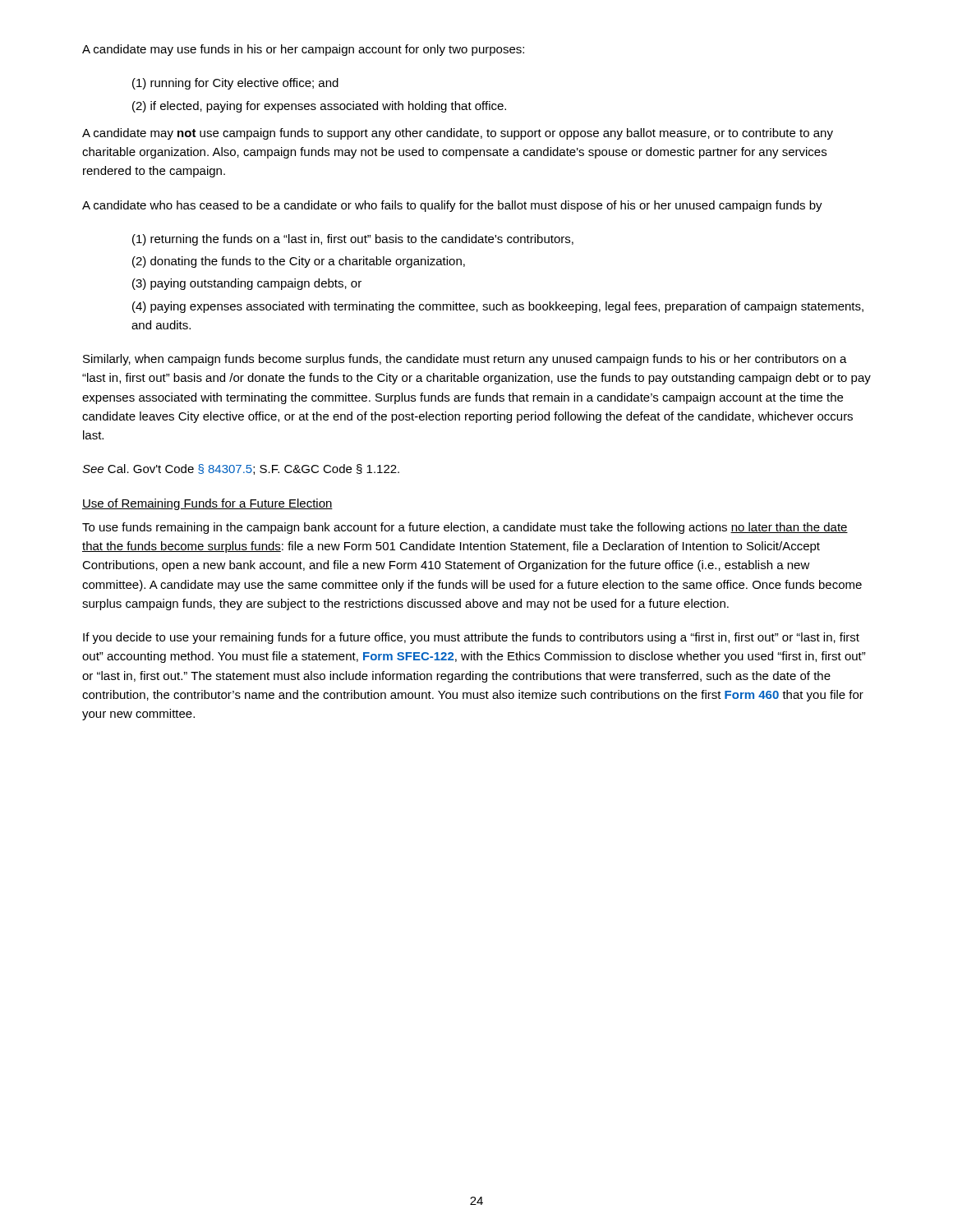Click the passage that begins "To use funds remaining in the campaign"
The width and height of the screenshot is (953, 1232).
[x=472, y=565]
